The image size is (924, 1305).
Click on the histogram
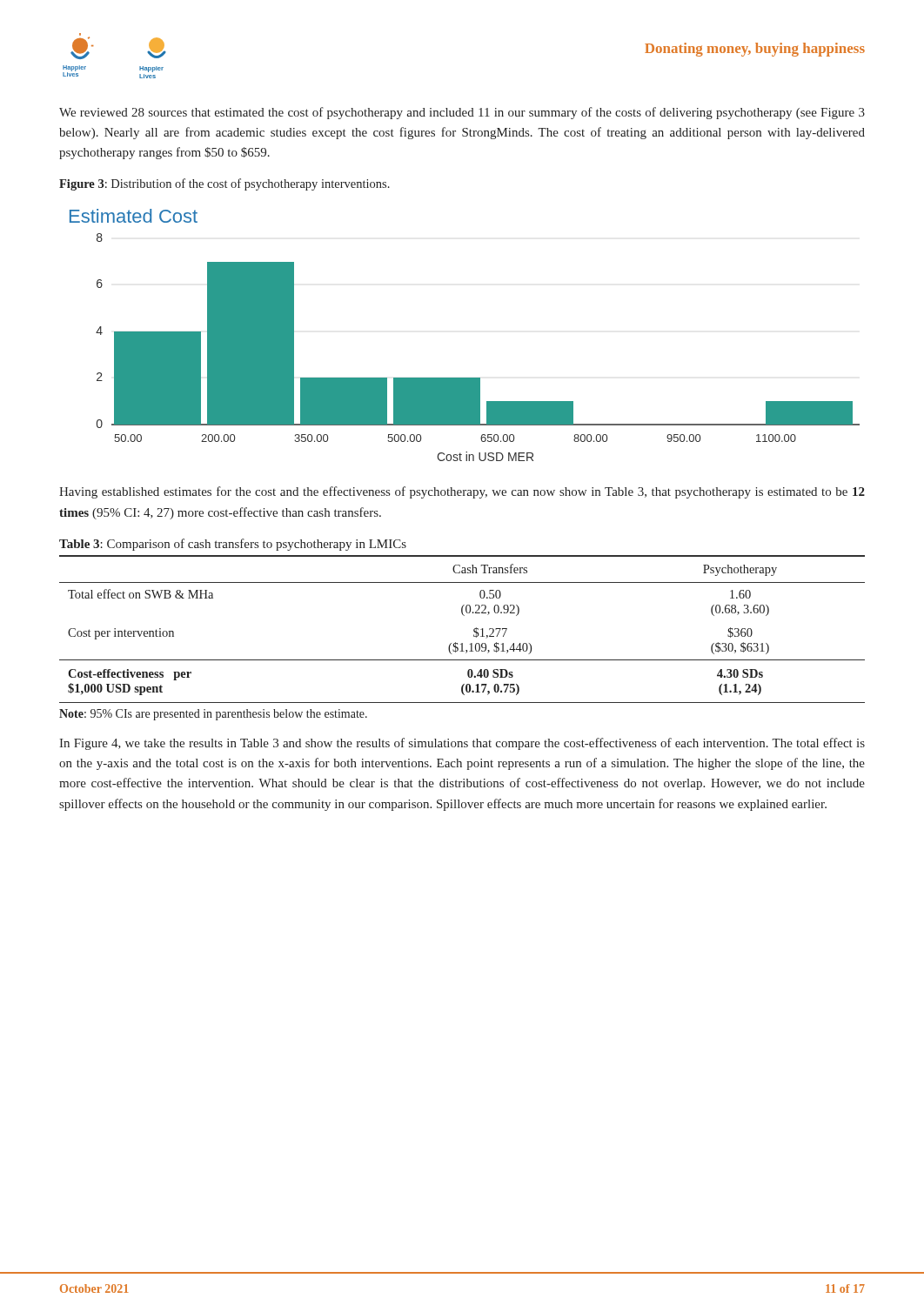click(462, 335)
